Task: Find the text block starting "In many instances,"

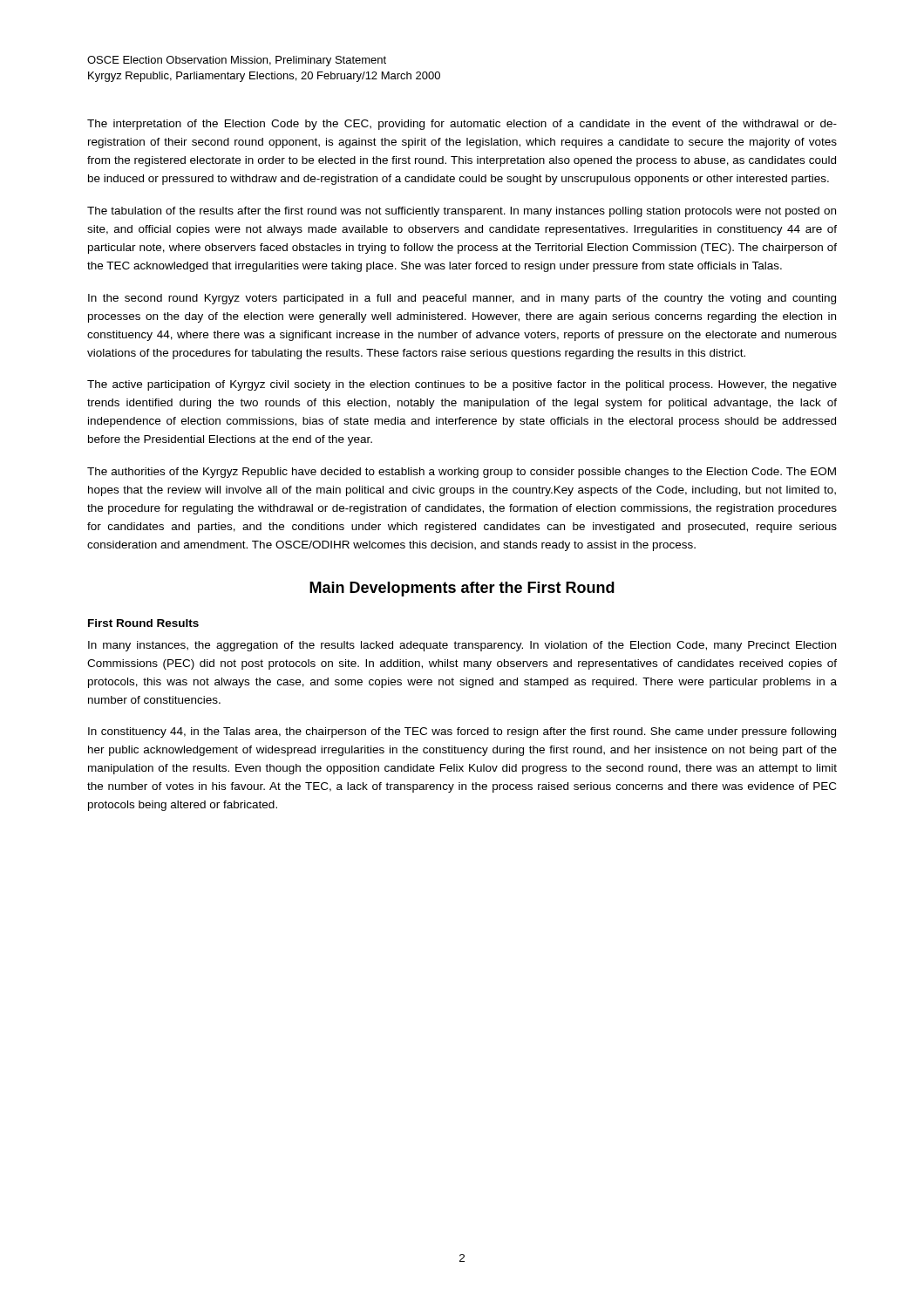Action: point(462,672)
